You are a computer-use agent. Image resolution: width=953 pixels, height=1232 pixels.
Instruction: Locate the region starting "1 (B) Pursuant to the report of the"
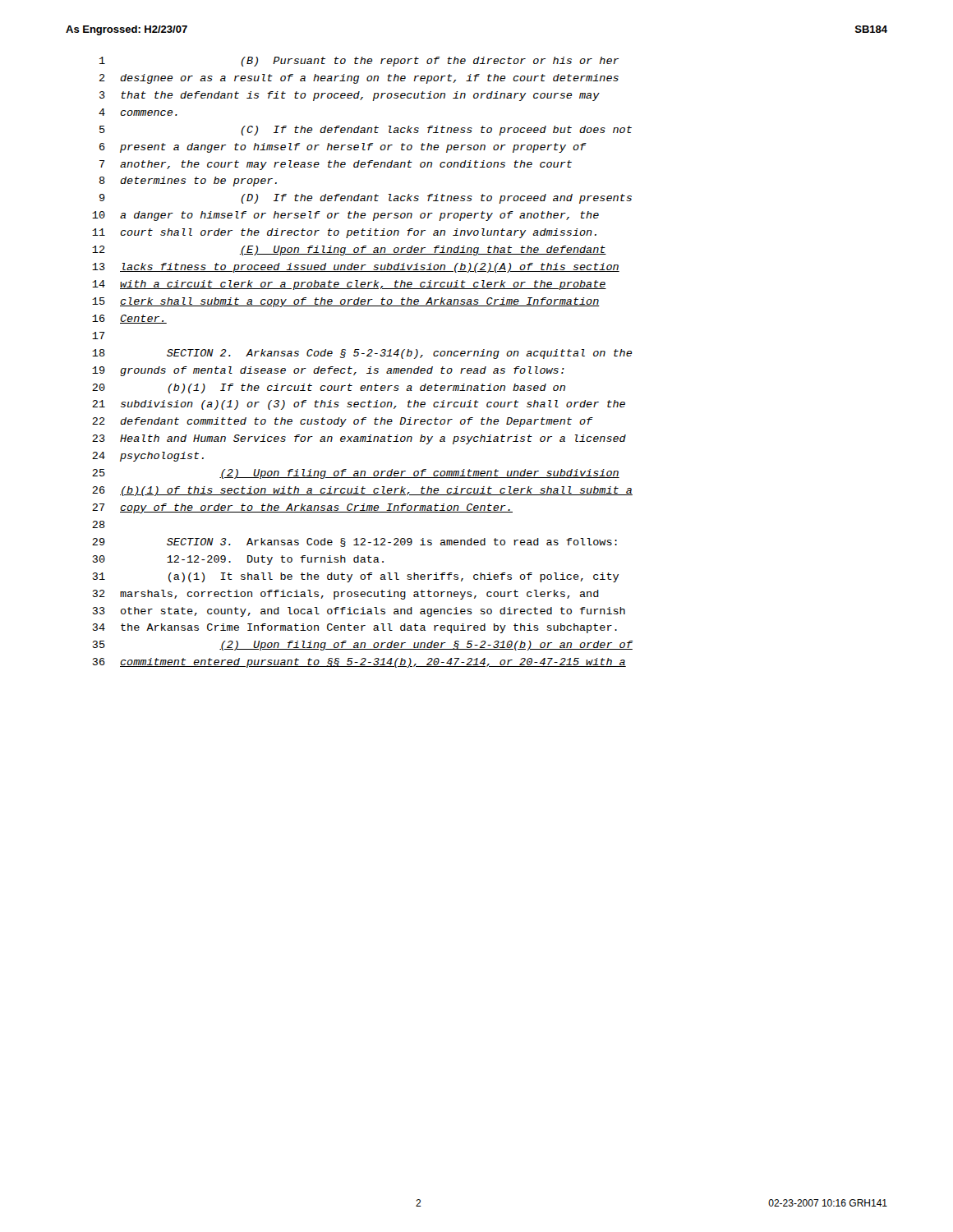pos(476,363)
